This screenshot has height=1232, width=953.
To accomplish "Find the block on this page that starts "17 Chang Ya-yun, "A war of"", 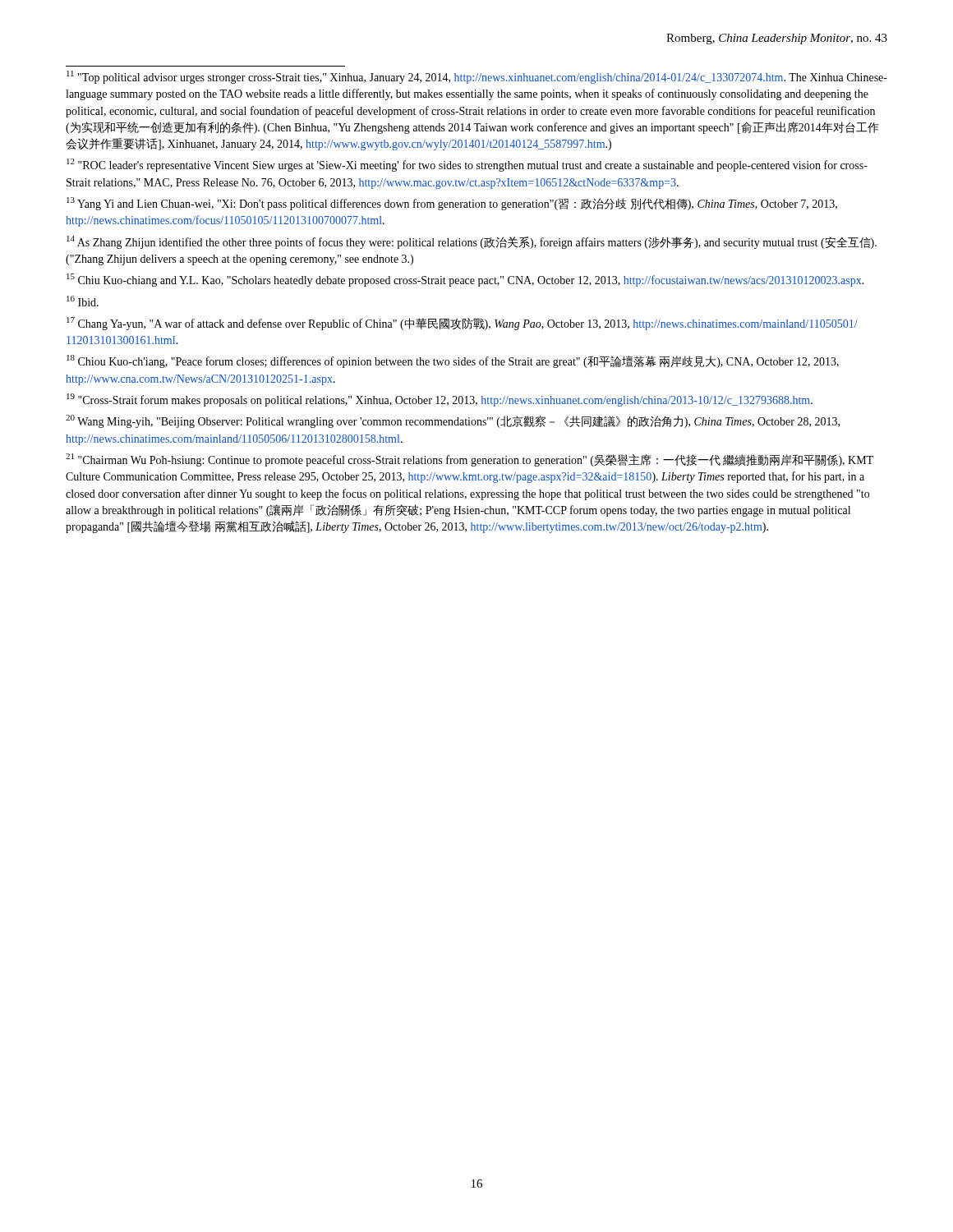I will [x=462, y=331].
